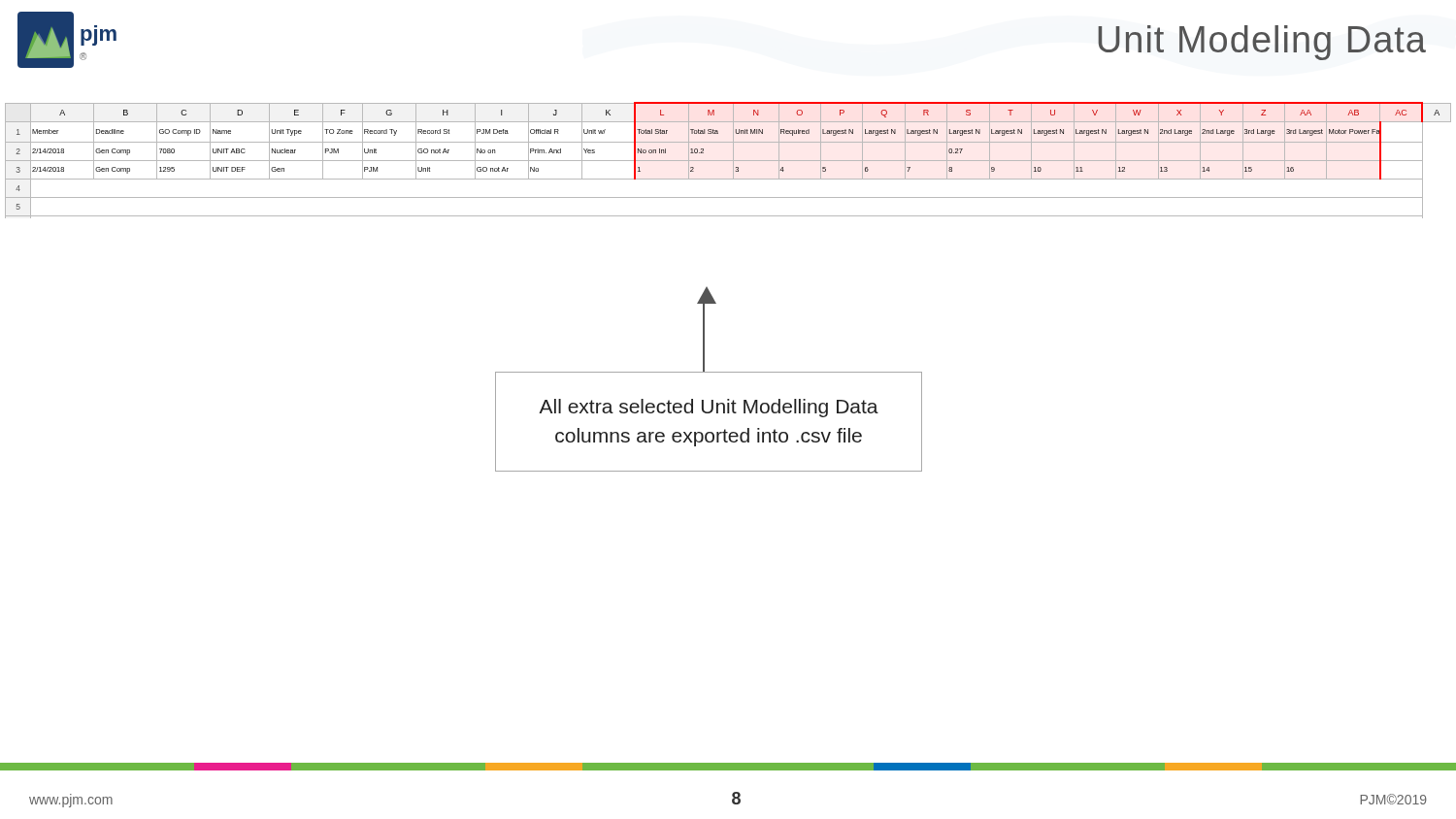This screenshot has height=819, width=1456.
Task: Select the text block that reads "All extra selected Unit Modelling Datacolumns are exported"
Action: point(709,421)
